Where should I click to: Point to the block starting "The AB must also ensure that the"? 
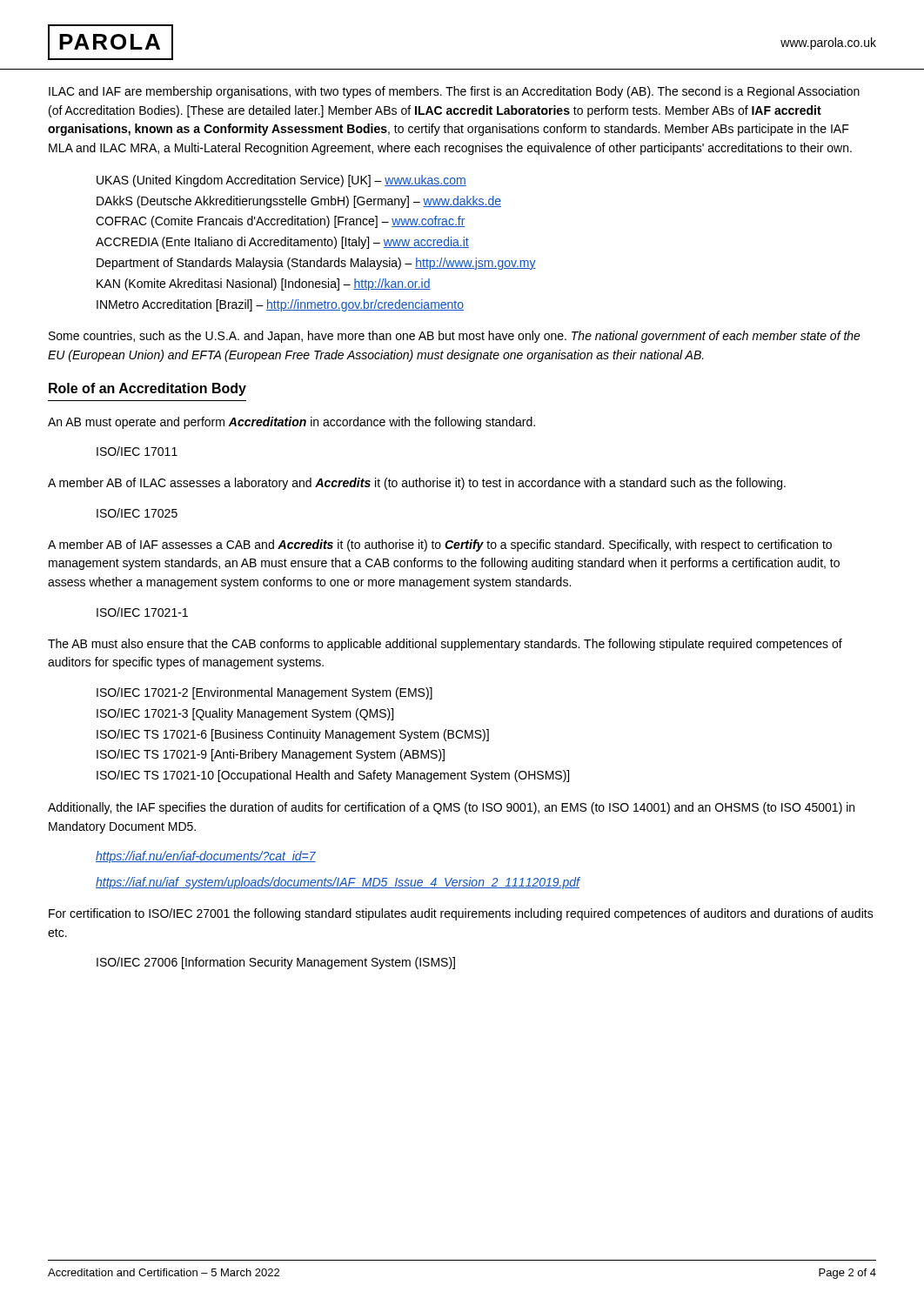pyautogui.click(x=445, y=653)
